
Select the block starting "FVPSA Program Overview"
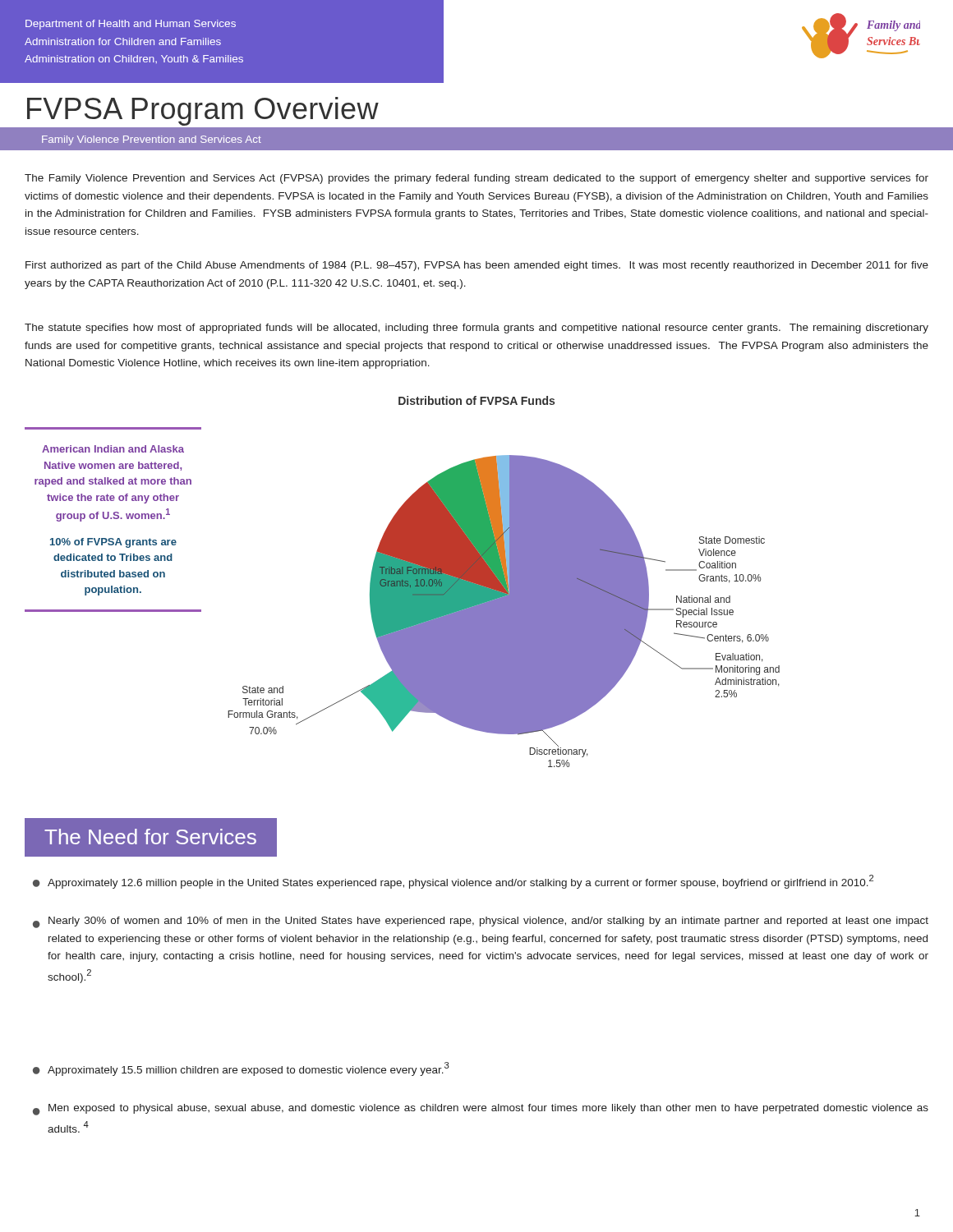(x=203, y=111)
